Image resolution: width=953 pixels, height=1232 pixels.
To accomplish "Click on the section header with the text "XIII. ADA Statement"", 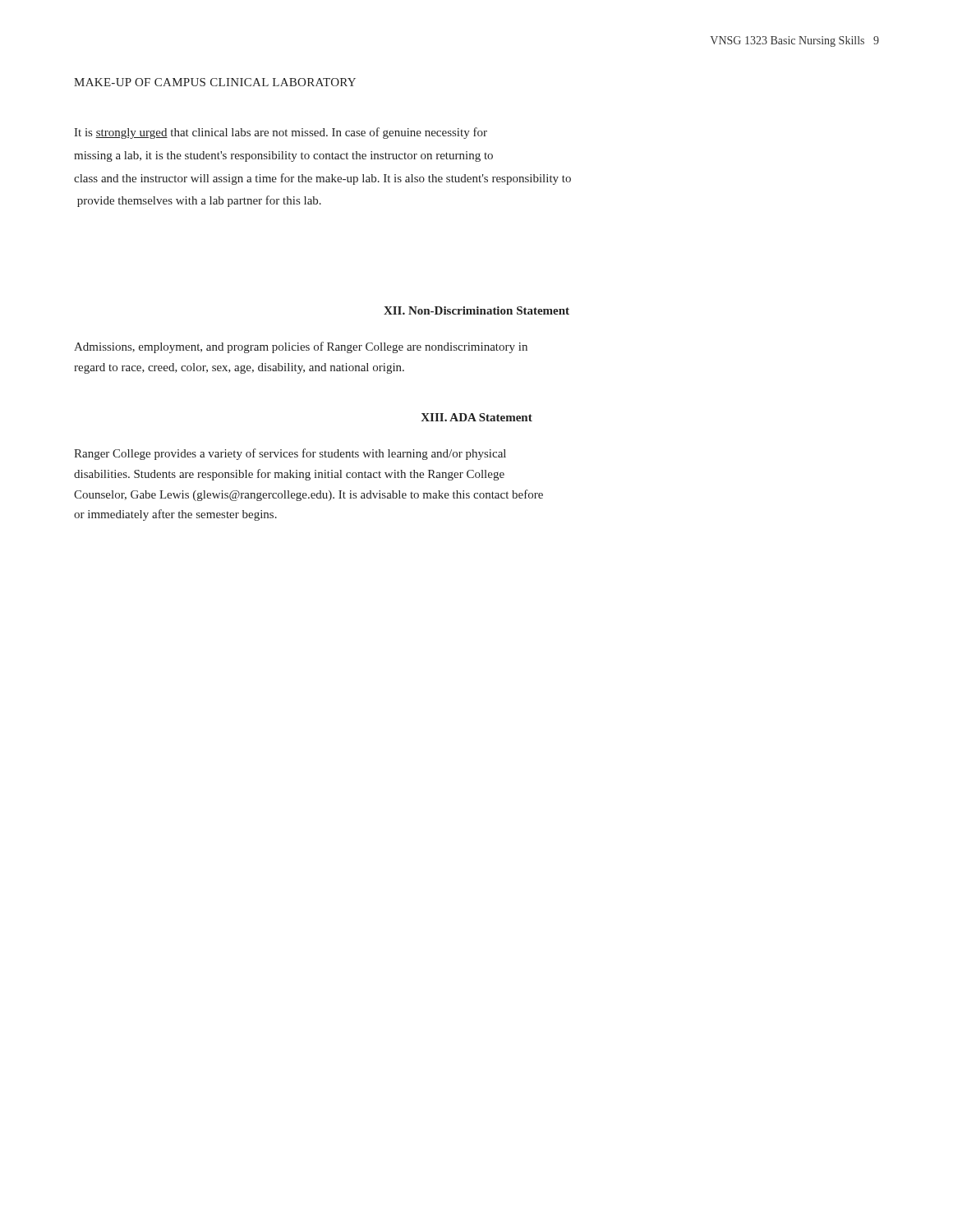I will pyautogui.click(x=476, y=417).
